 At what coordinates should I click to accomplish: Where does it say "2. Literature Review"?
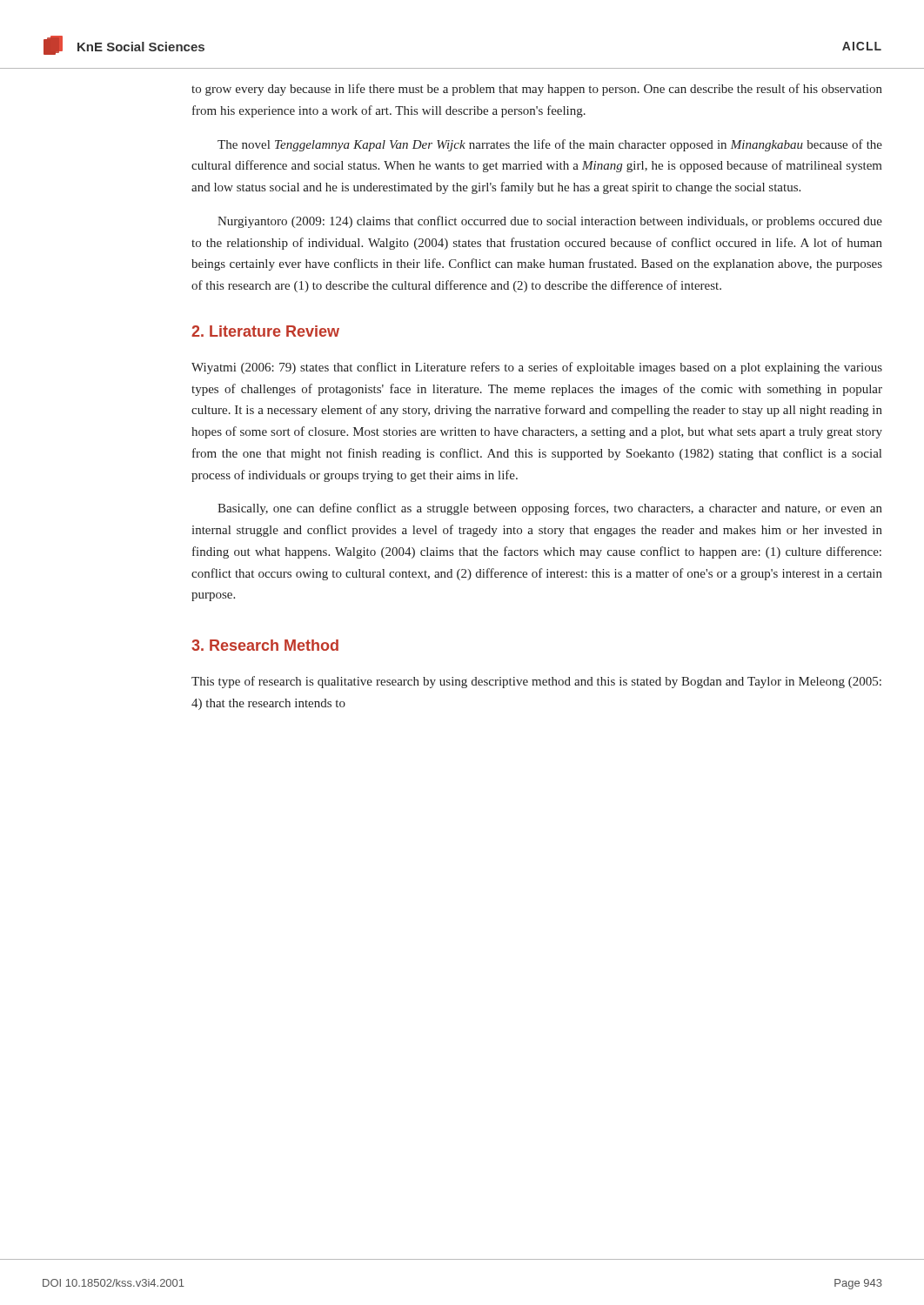pos(265,331)
